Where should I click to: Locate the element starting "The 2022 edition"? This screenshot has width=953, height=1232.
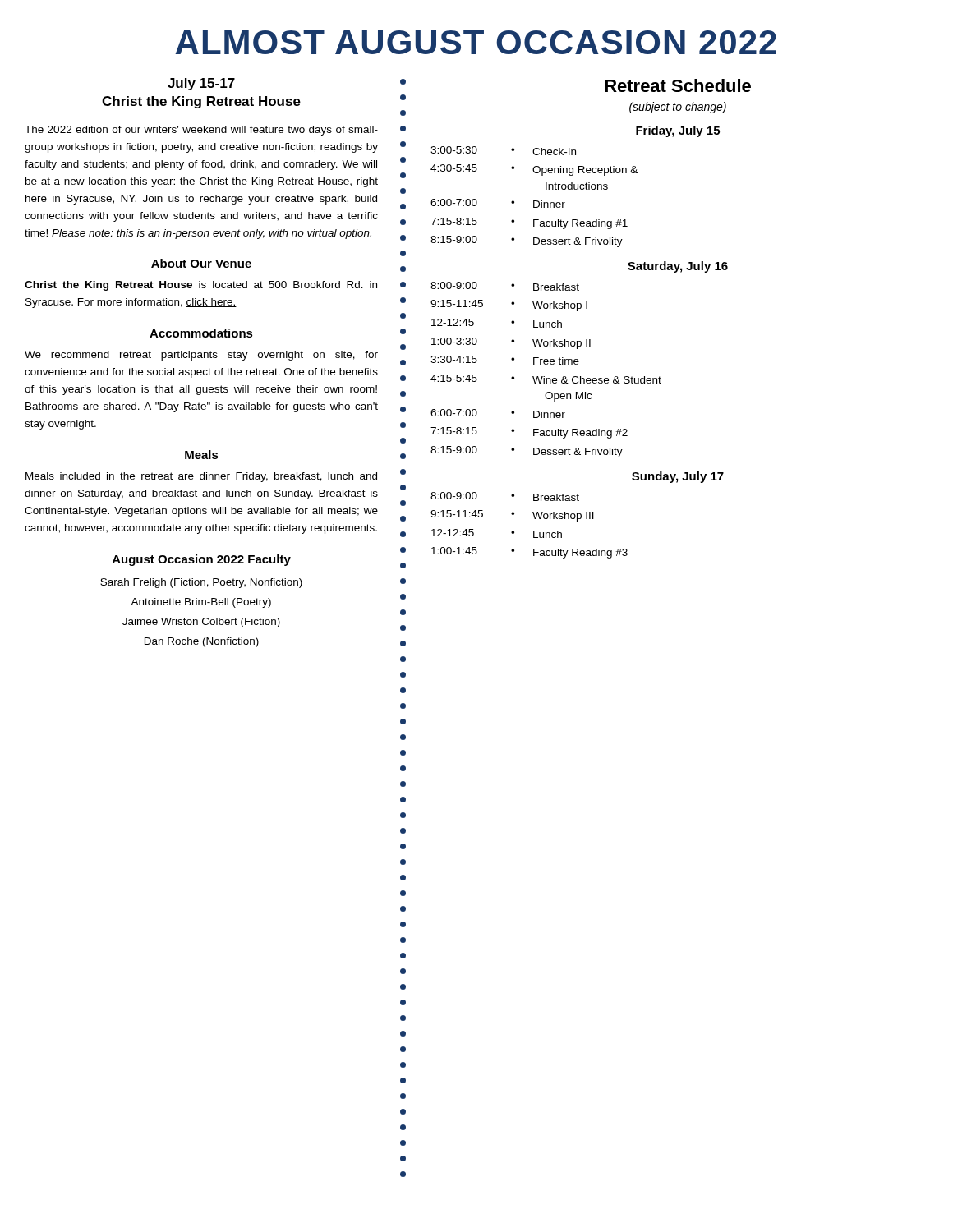point(201,181)
